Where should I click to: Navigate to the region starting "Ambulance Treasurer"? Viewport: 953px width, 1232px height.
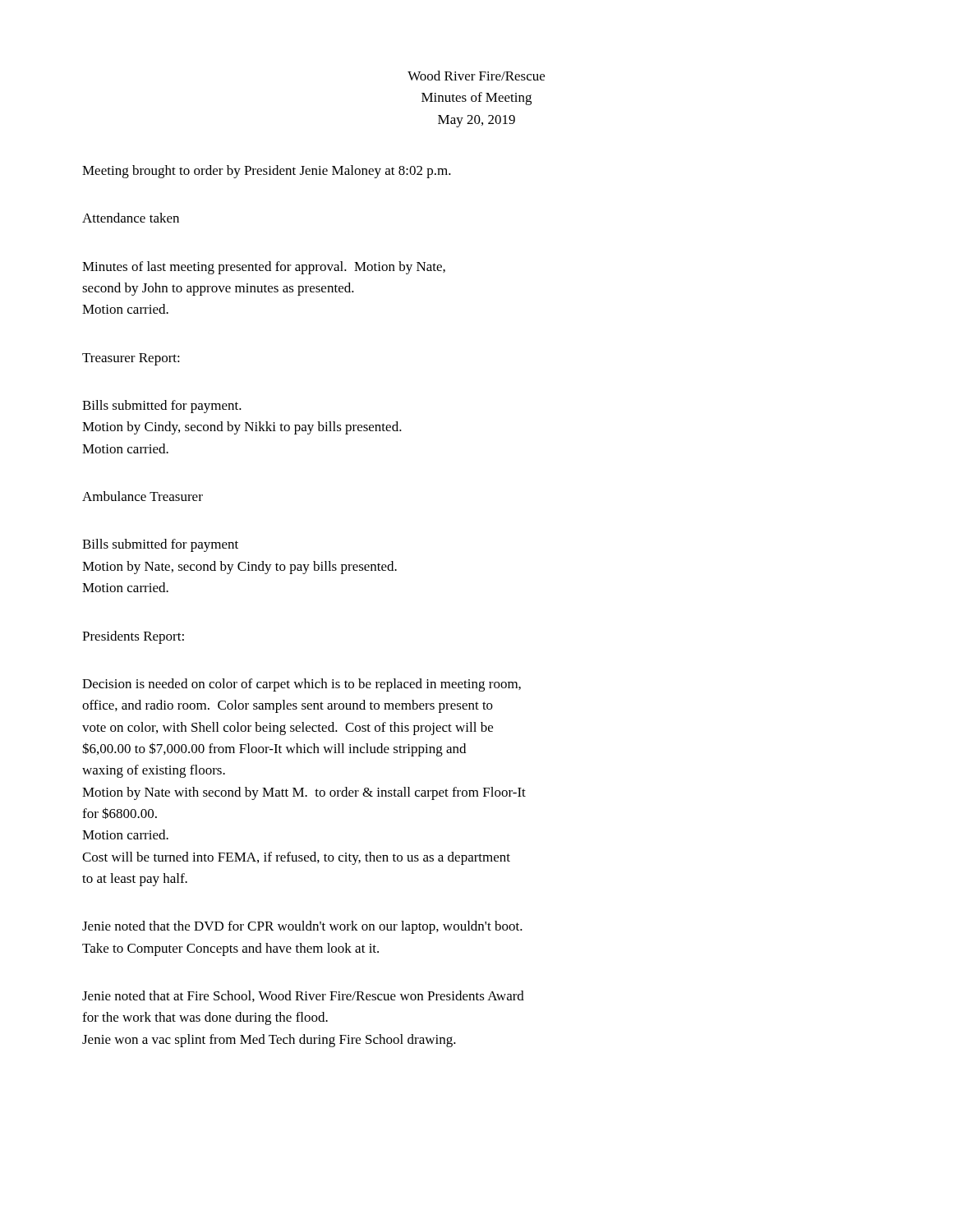coord(142,497)
